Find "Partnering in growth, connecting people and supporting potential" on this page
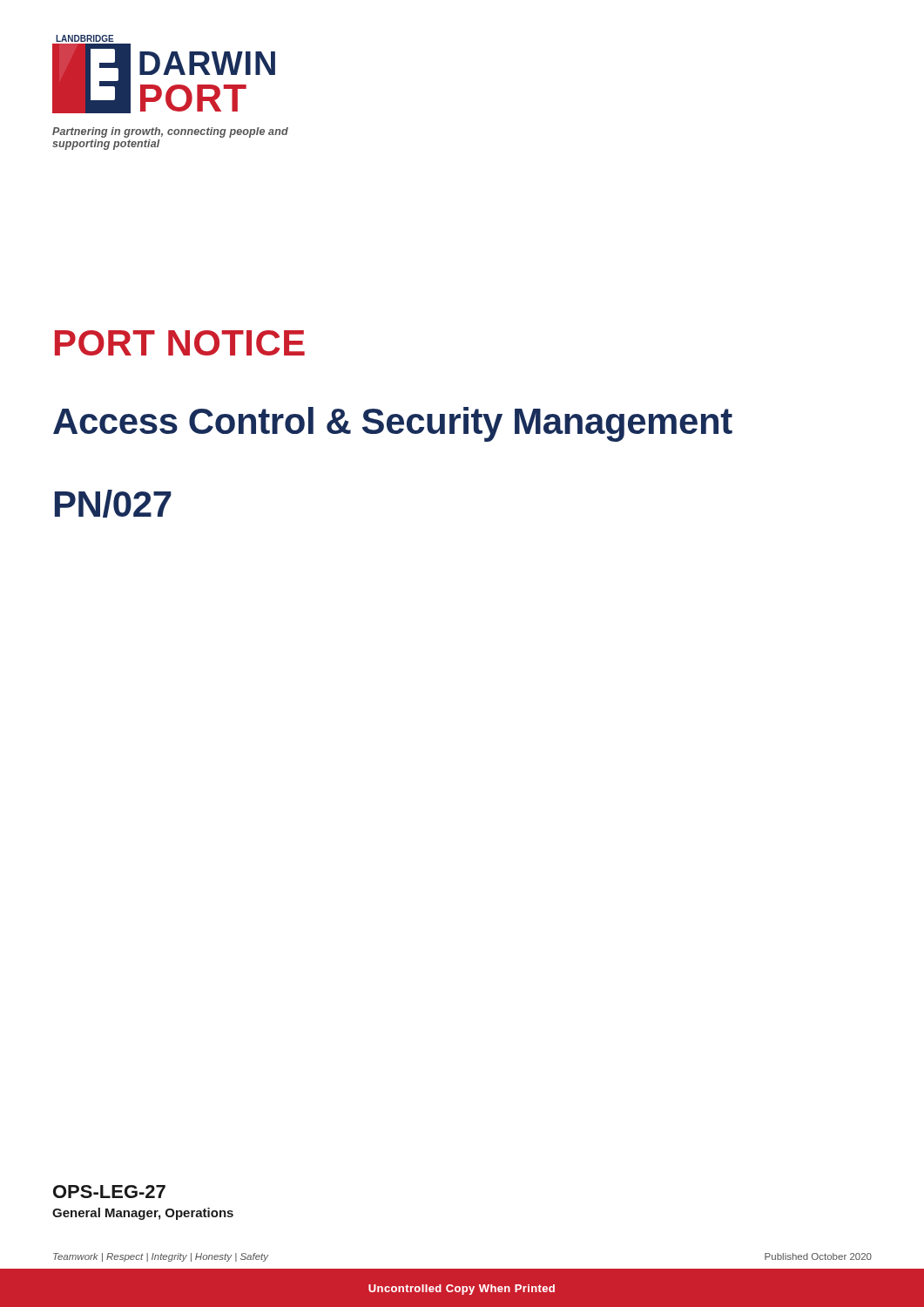The width and height of the screenshot is (924, 1307). tap(170, 138)
